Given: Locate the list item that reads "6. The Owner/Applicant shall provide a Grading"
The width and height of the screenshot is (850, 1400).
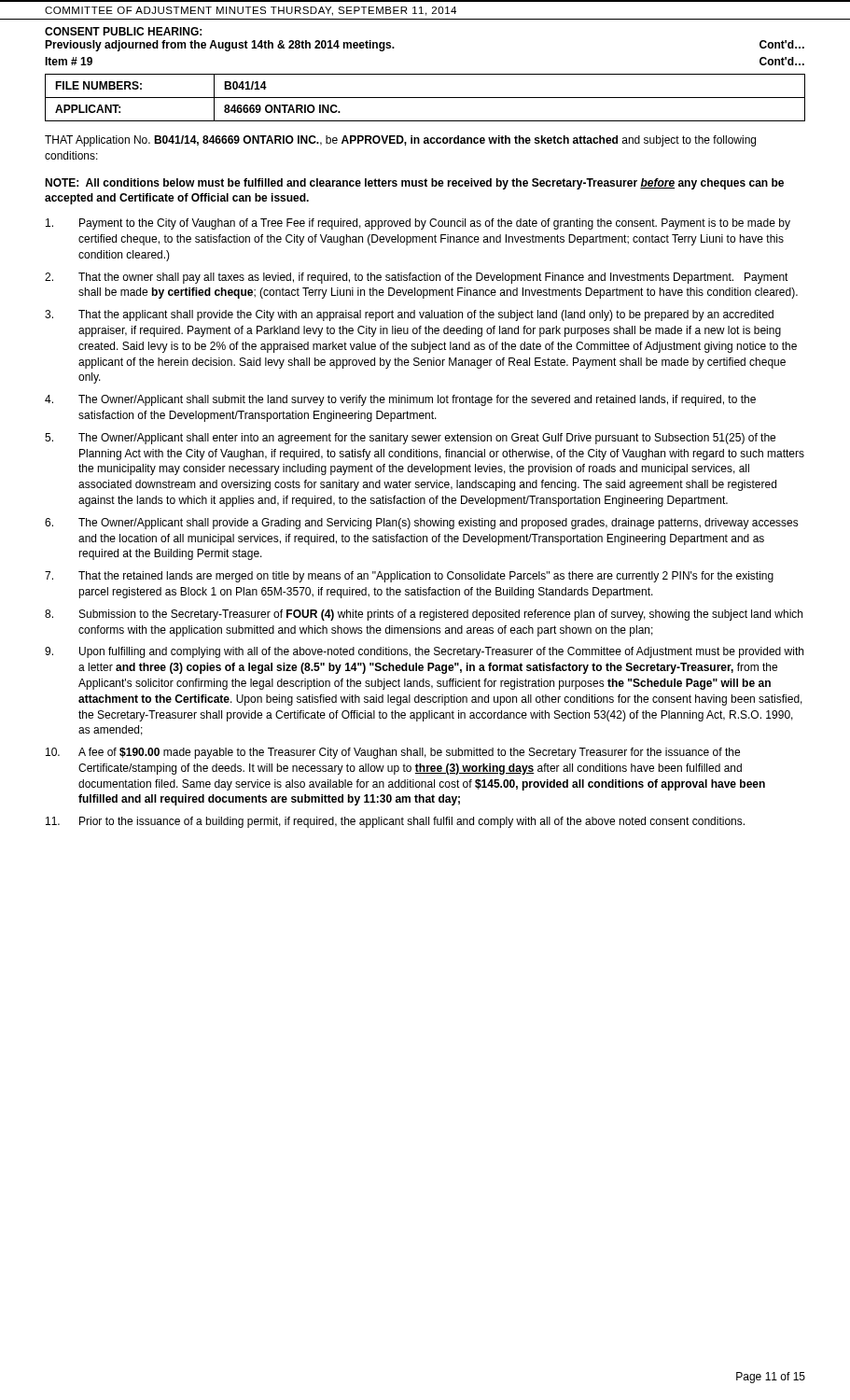Looking at the screenshot, I should 425,538.
